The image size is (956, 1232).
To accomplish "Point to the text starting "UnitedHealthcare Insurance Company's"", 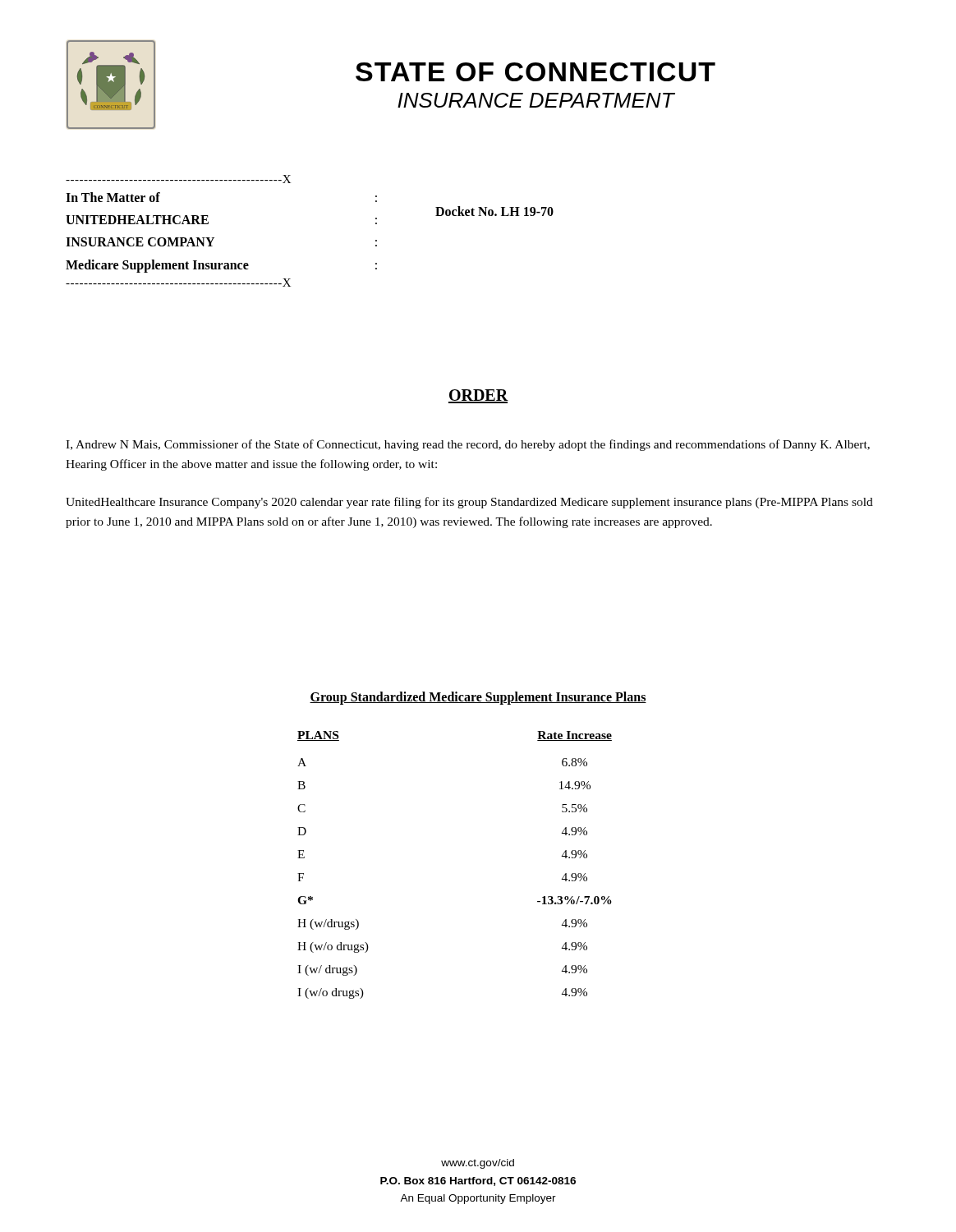I will [469, 511].
